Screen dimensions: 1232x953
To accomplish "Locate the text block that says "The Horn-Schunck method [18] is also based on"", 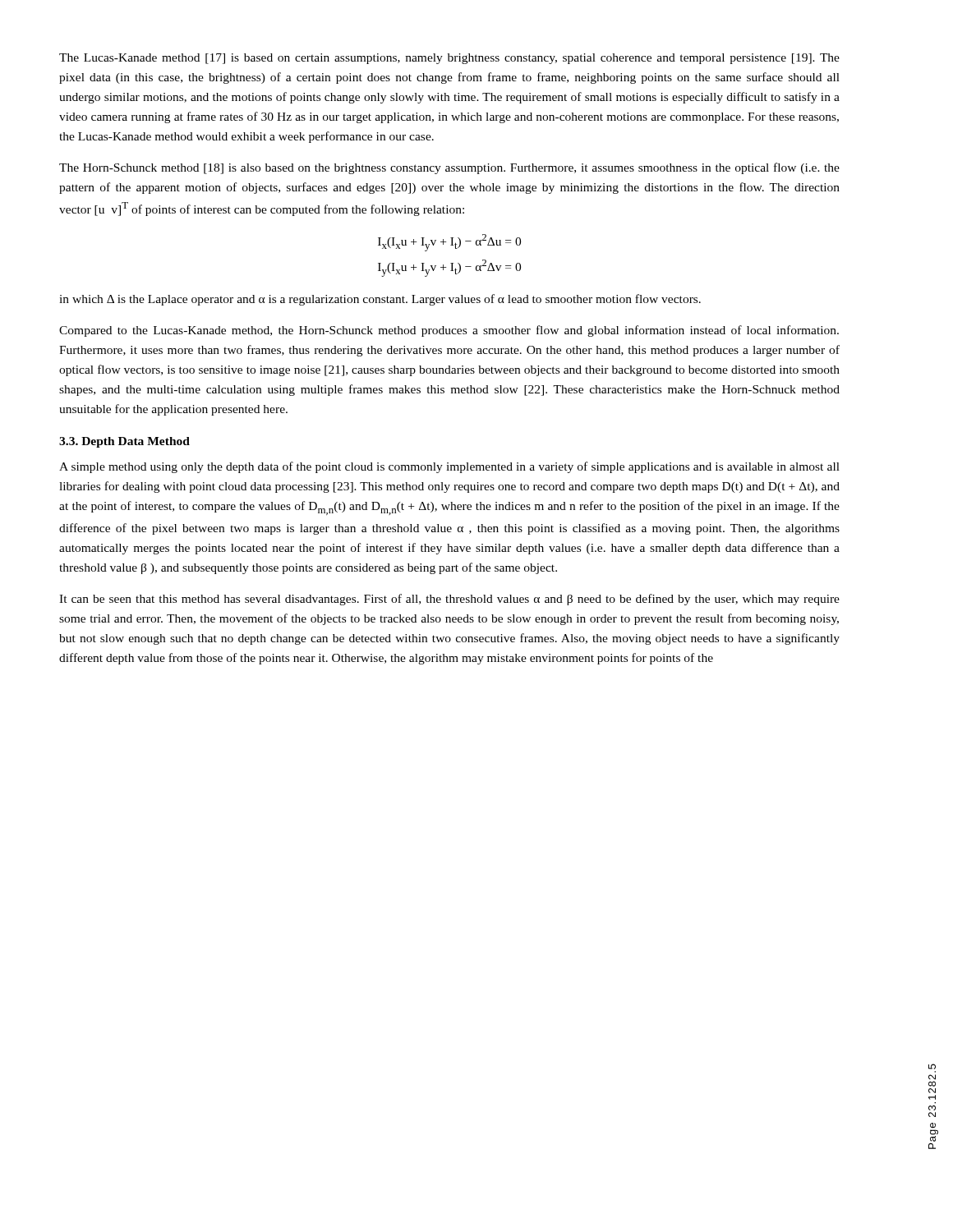I will tap(449, 188).
